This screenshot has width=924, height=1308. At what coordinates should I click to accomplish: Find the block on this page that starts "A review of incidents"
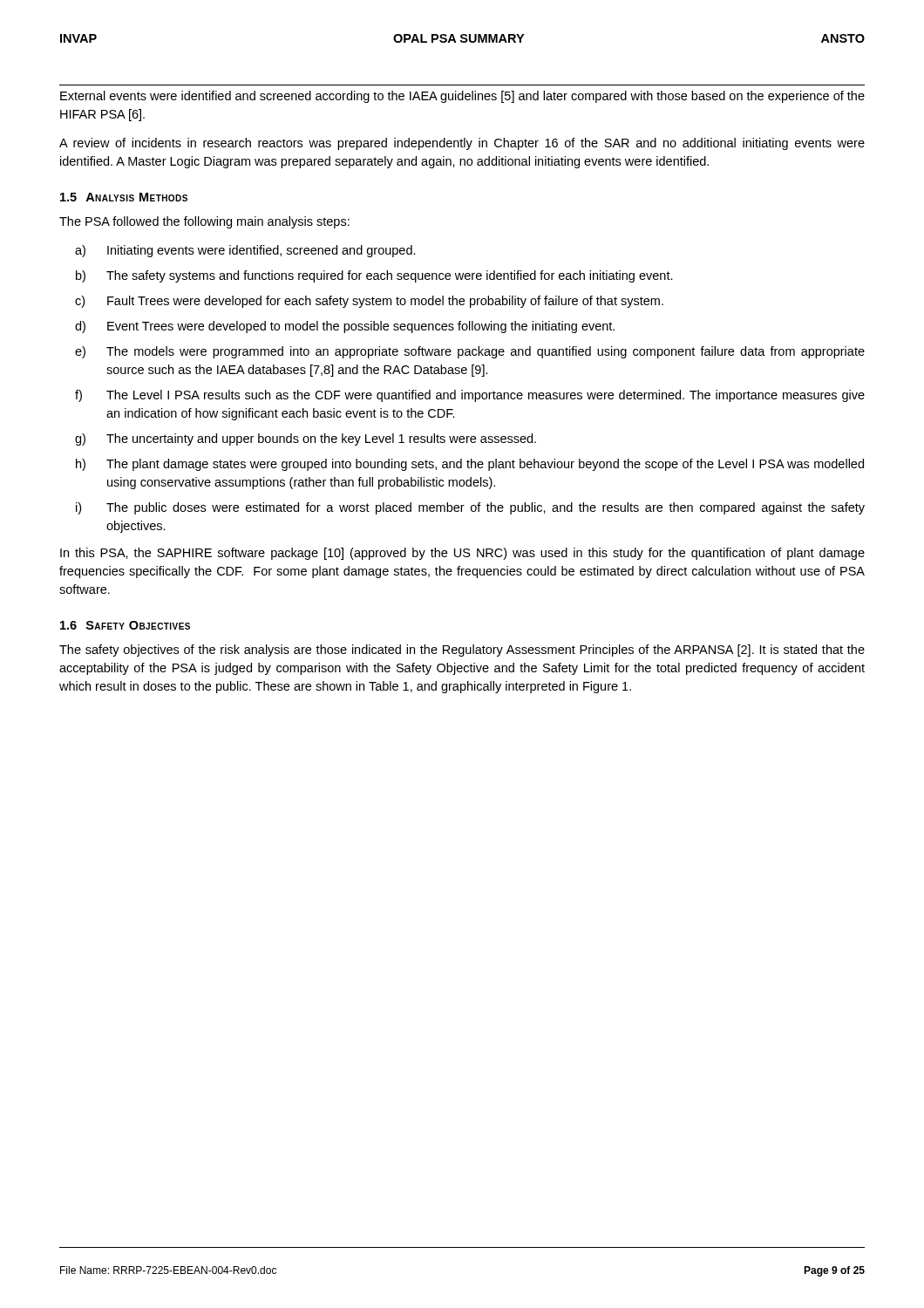tap(462, 152)
